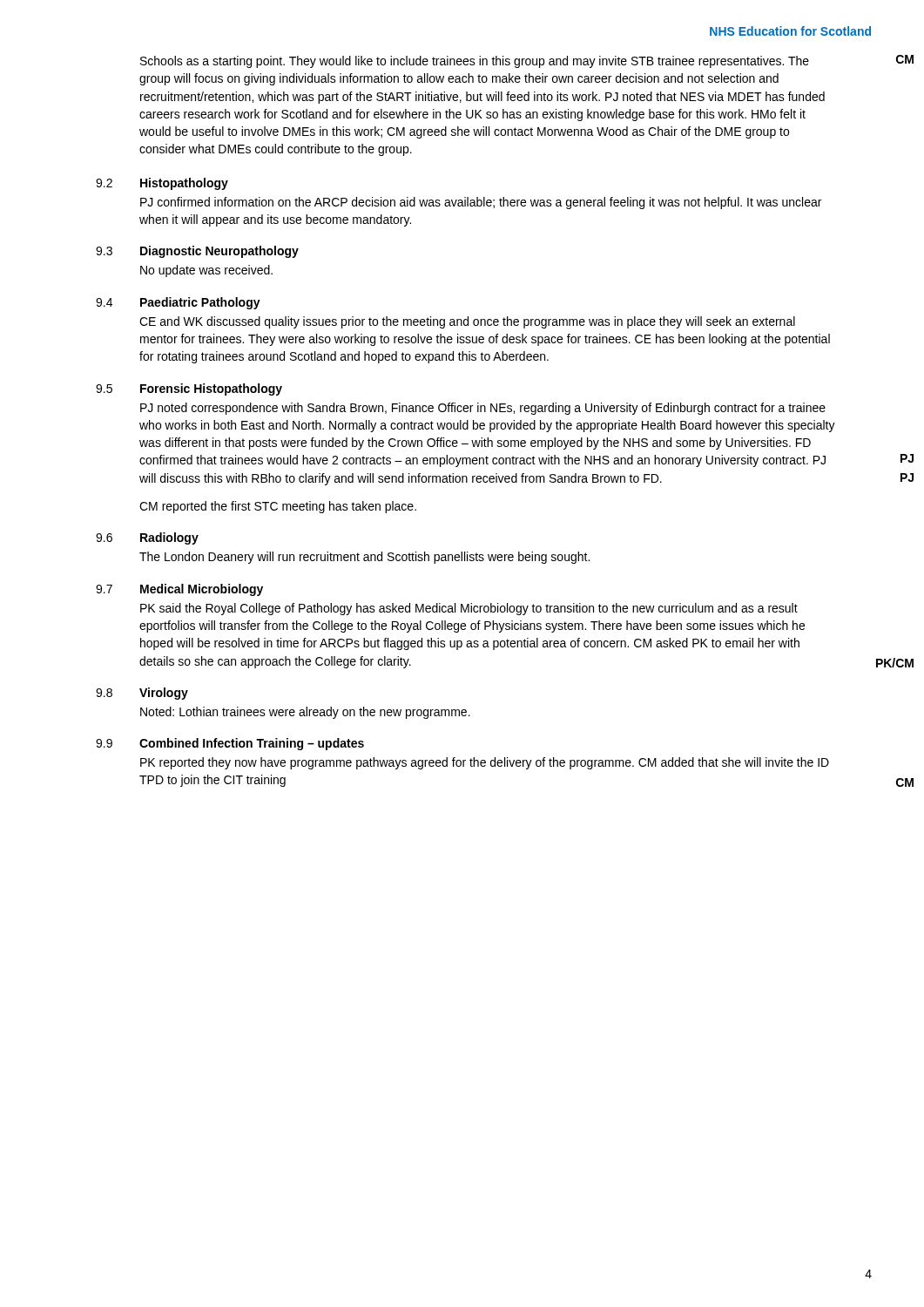Screen dimensions: 1307x924
Task: Select the region starting "Schools as a starting point. They would"
Action: (482, 105)
